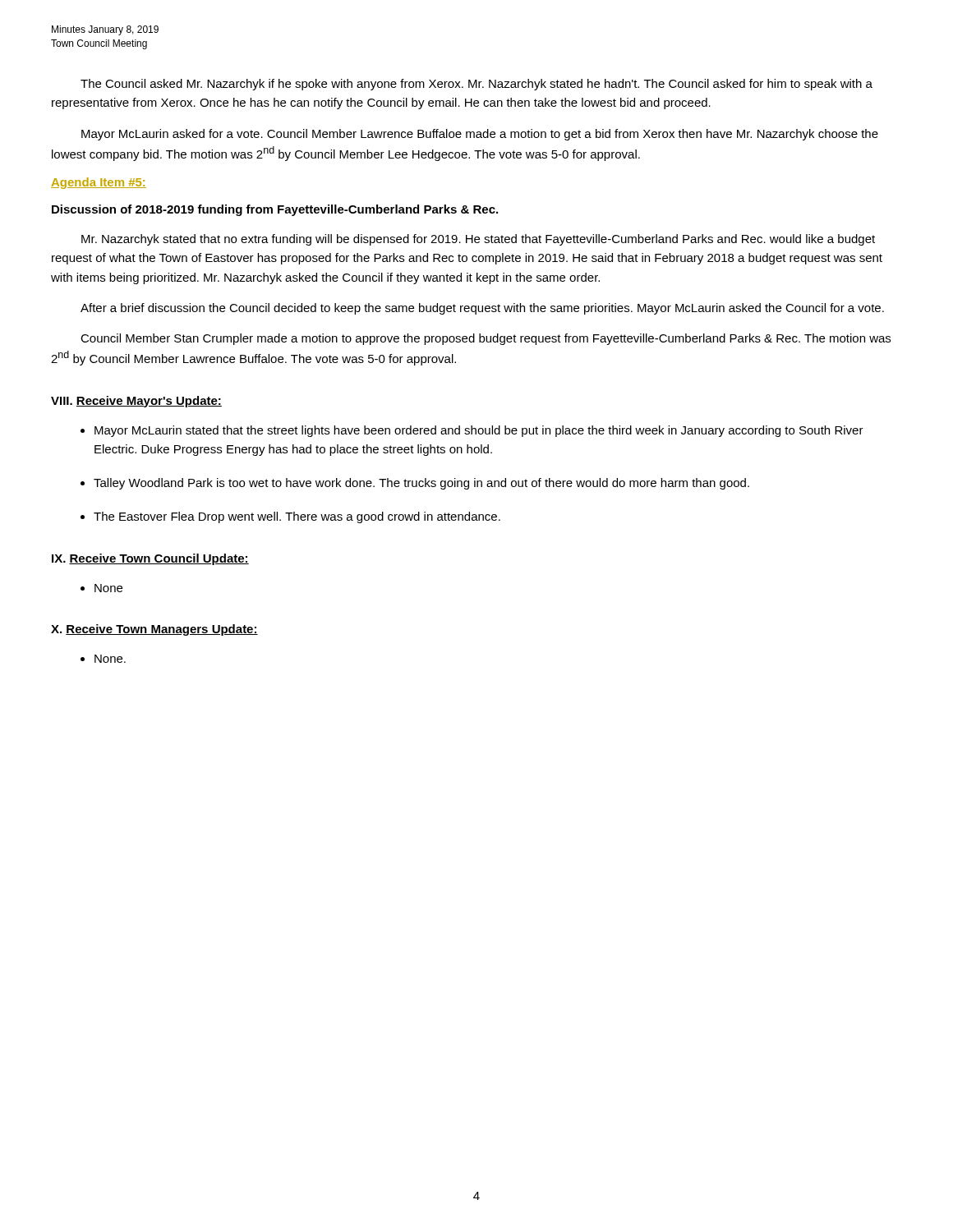Click on the element starting "Discussion of 2018-2019 funding from Fayetteville-Cumberland"

click(275, 209)
